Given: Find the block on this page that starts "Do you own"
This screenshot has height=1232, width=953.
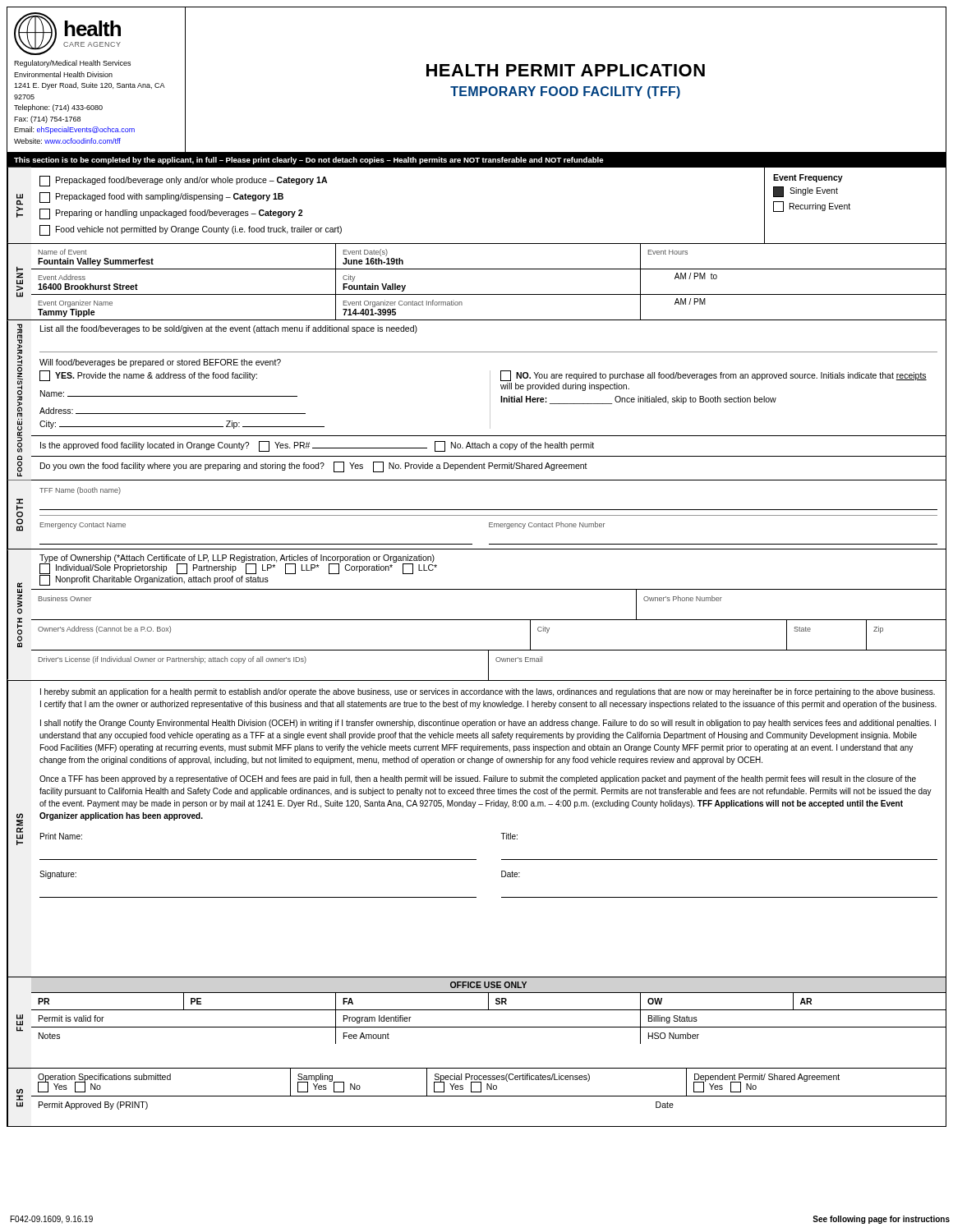Looking at the screenshot, I should [x=313, y=467].
